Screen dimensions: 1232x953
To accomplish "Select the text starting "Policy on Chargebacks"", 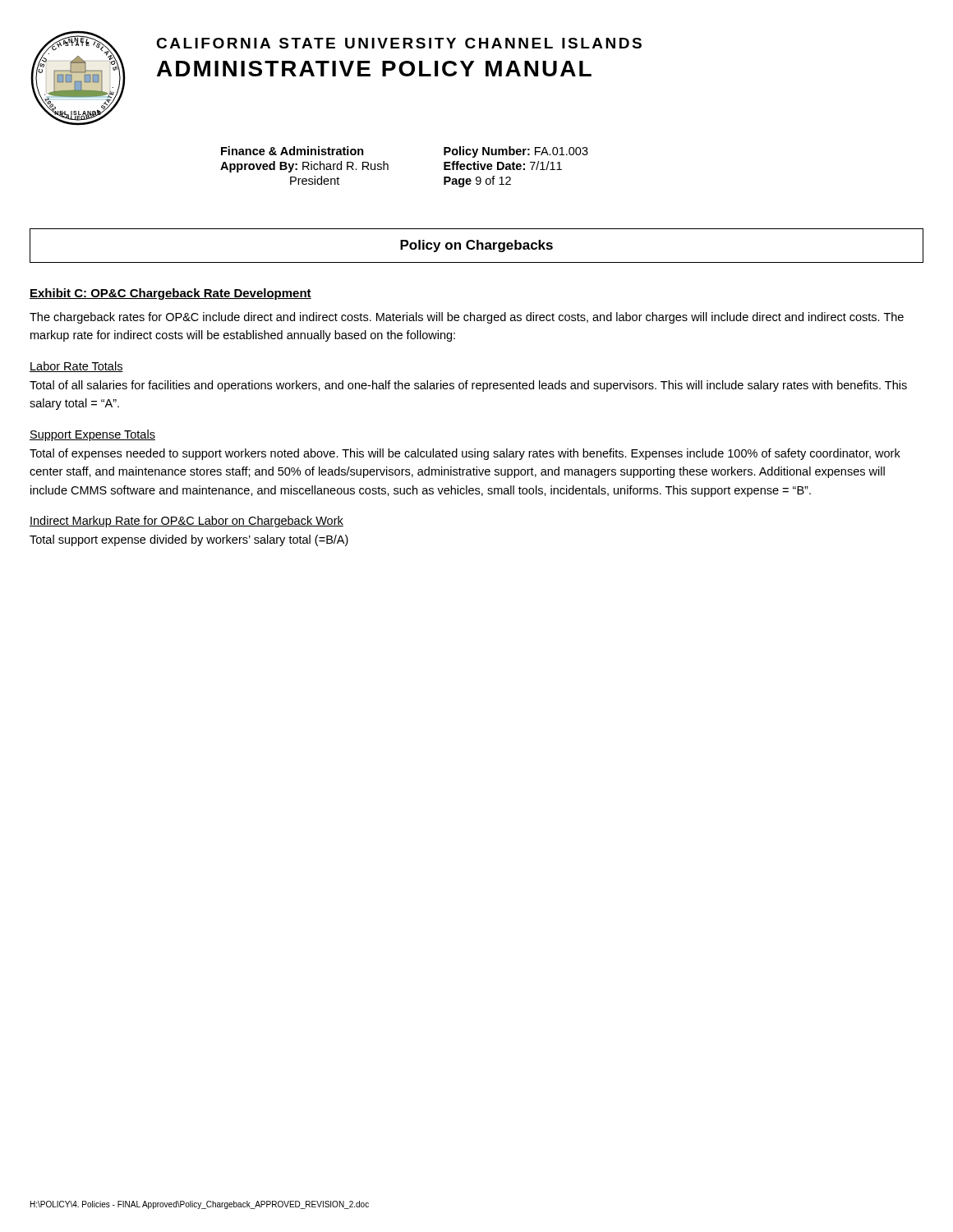I will [476, 245].
